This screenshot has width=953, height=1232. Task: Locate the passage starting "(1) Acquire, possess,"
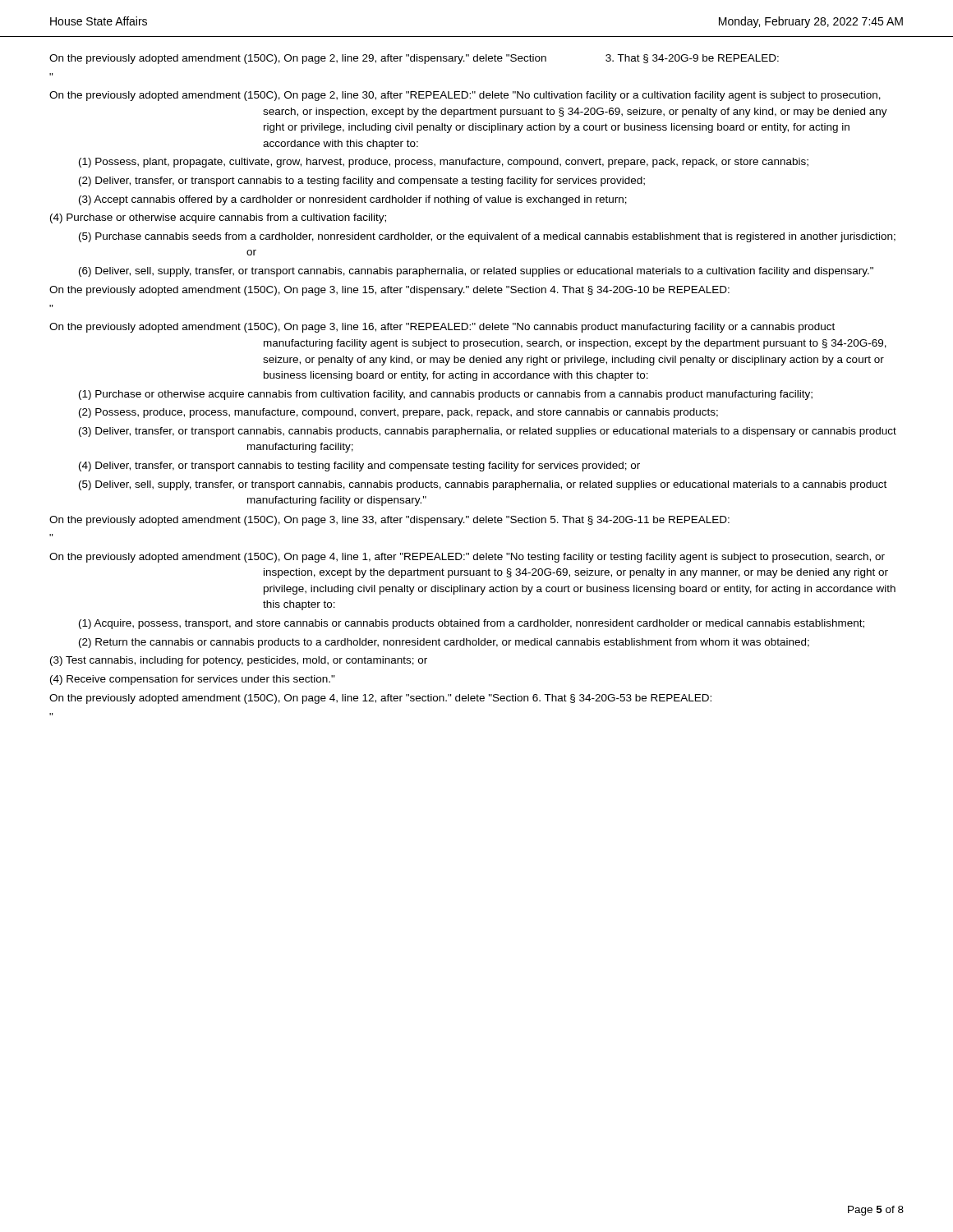tap(472, 623)
